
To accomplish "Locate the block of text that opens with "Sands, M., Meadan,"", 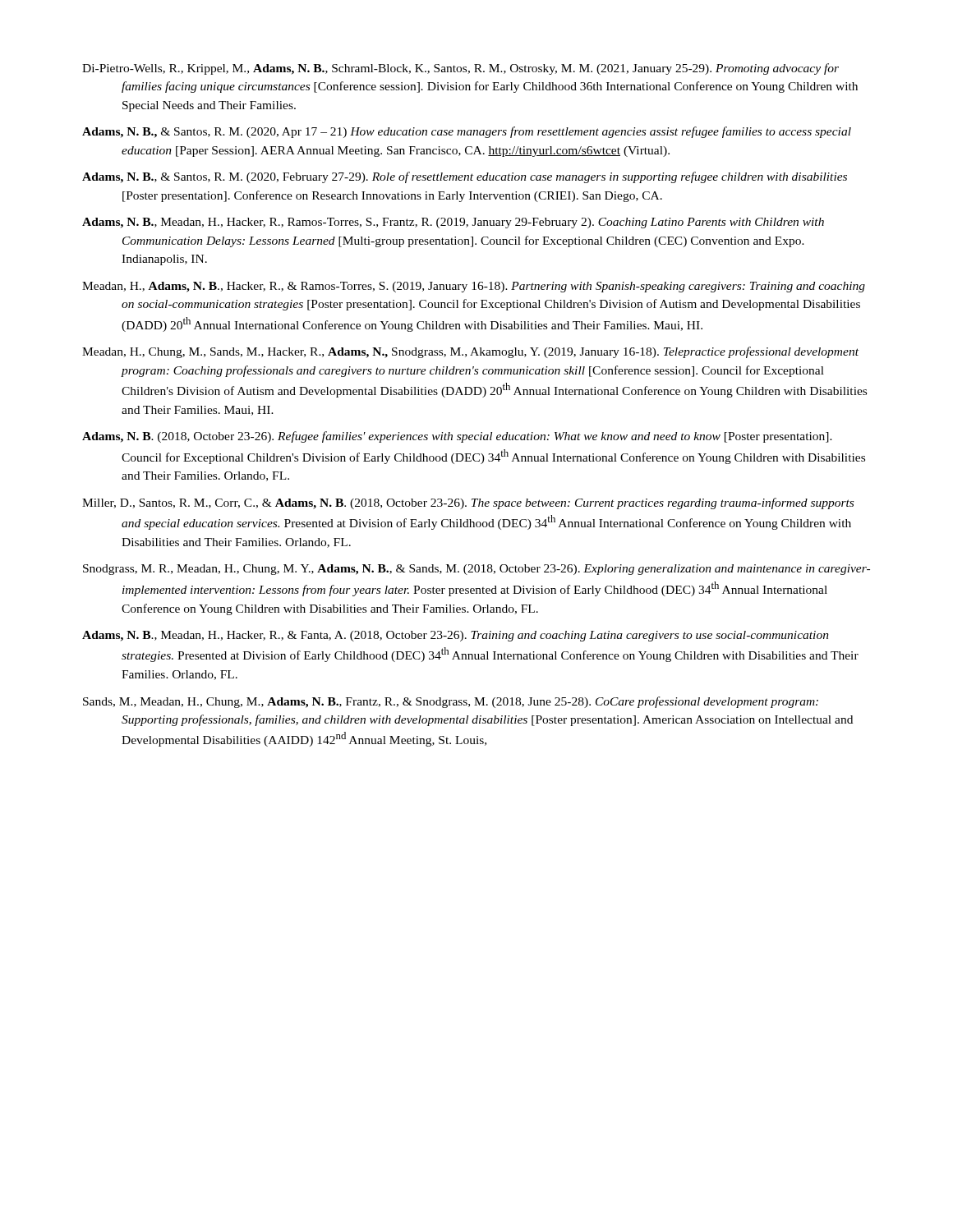I will [468, 720].
